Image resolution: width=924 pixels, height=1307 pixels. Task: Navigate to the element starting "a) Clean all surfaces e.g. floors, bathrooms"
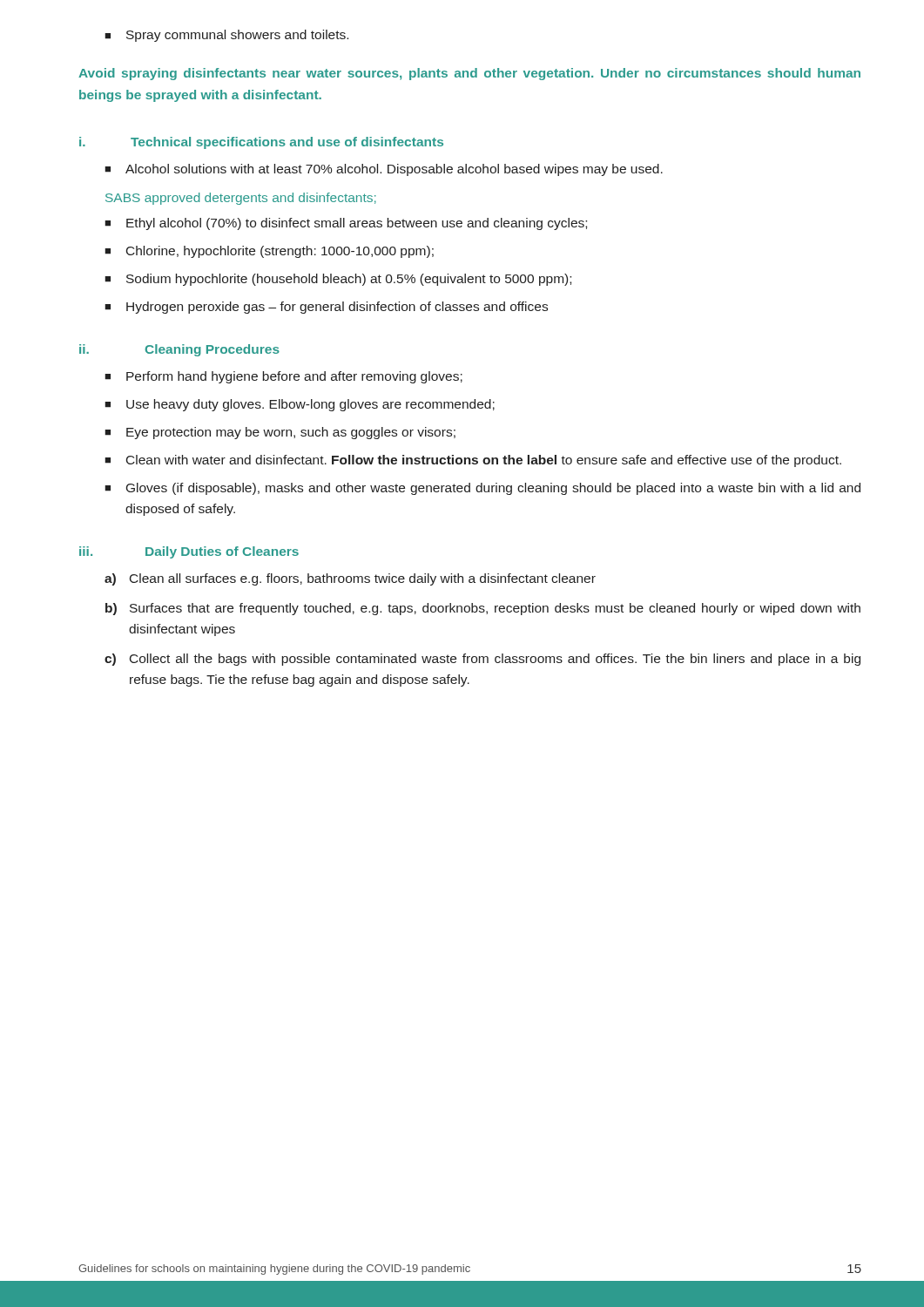[483, 578]
